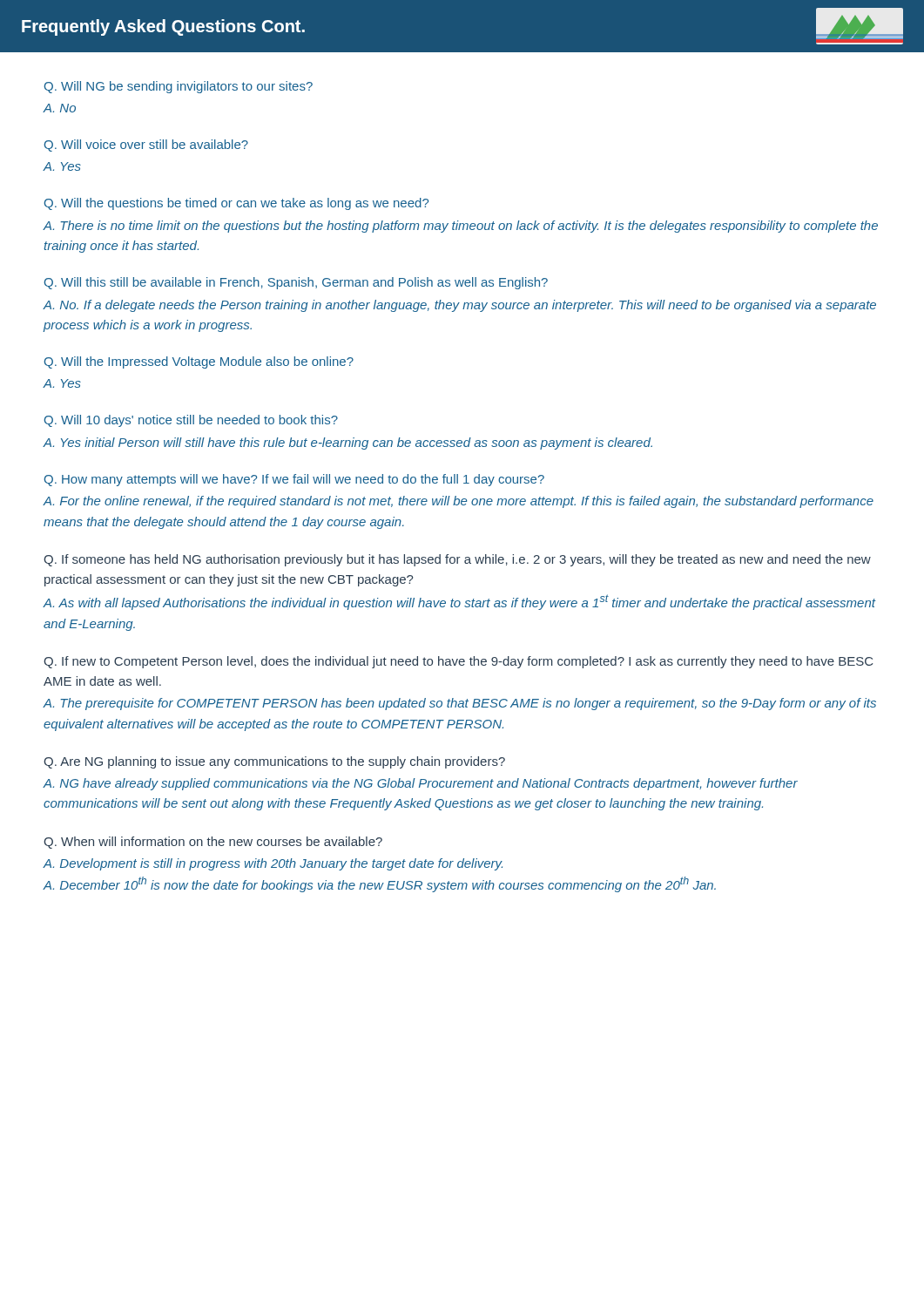The image size is (924, 1307).
Task: Point to the block starting "Q. Will NG be sending invigilators"
Action: pyautogui.click(x=179, y=87)
